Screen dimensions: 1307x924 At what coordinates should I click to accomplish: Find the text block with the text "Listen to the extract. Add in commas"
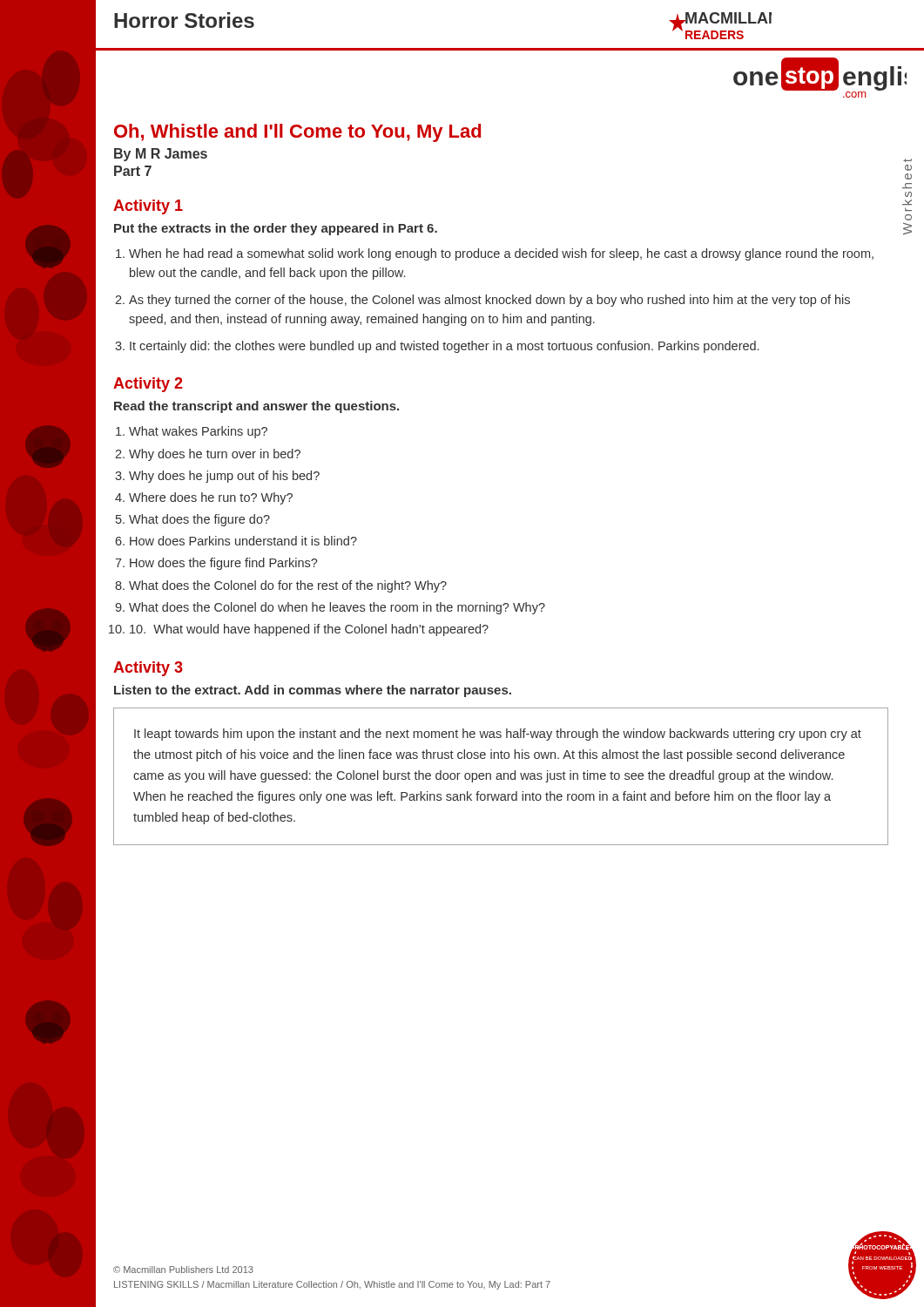pos(313,690)
